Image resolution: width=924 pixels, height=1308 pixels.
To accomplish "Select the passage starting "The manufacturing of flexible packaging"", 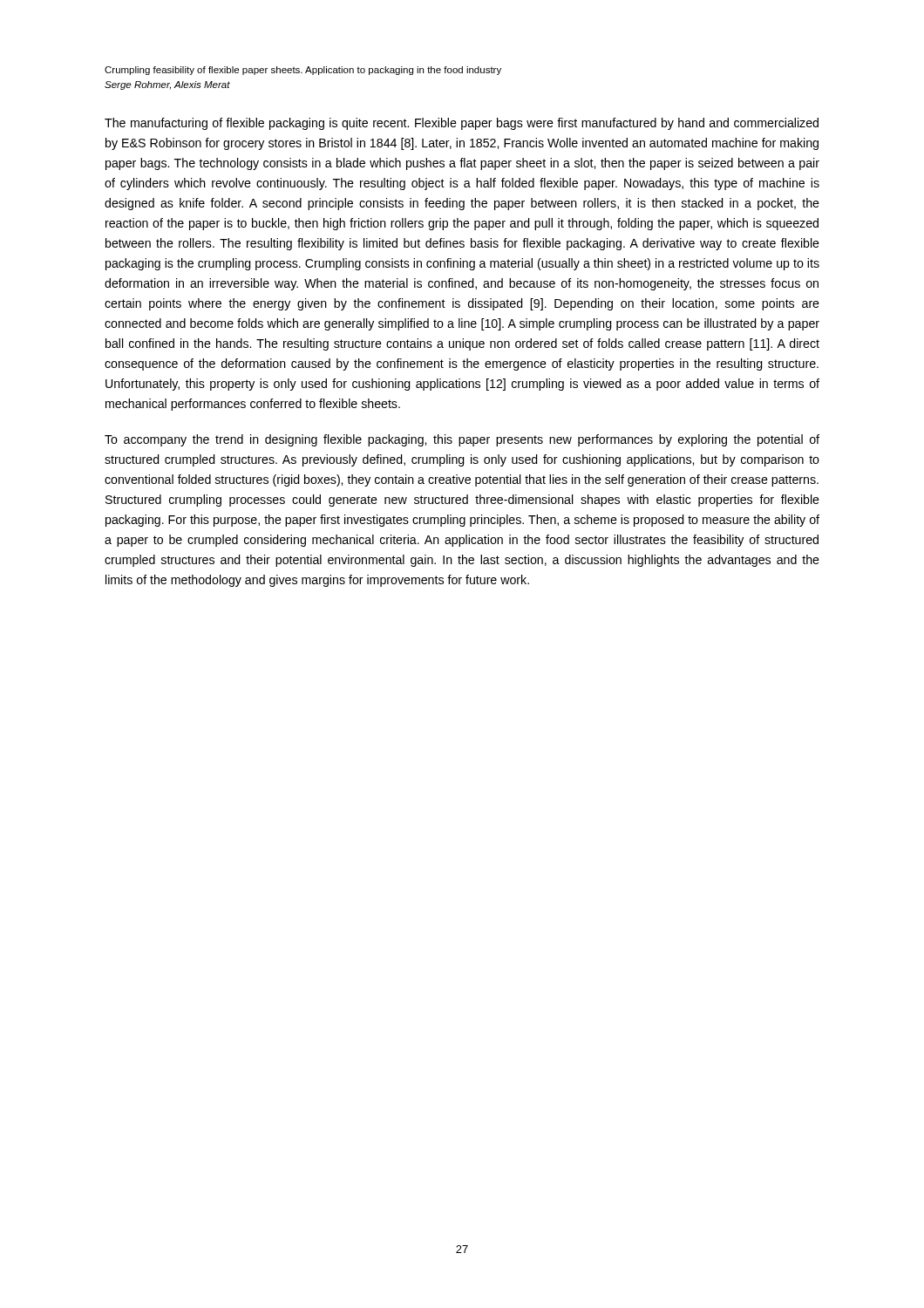I will click(x=462, y=264).
